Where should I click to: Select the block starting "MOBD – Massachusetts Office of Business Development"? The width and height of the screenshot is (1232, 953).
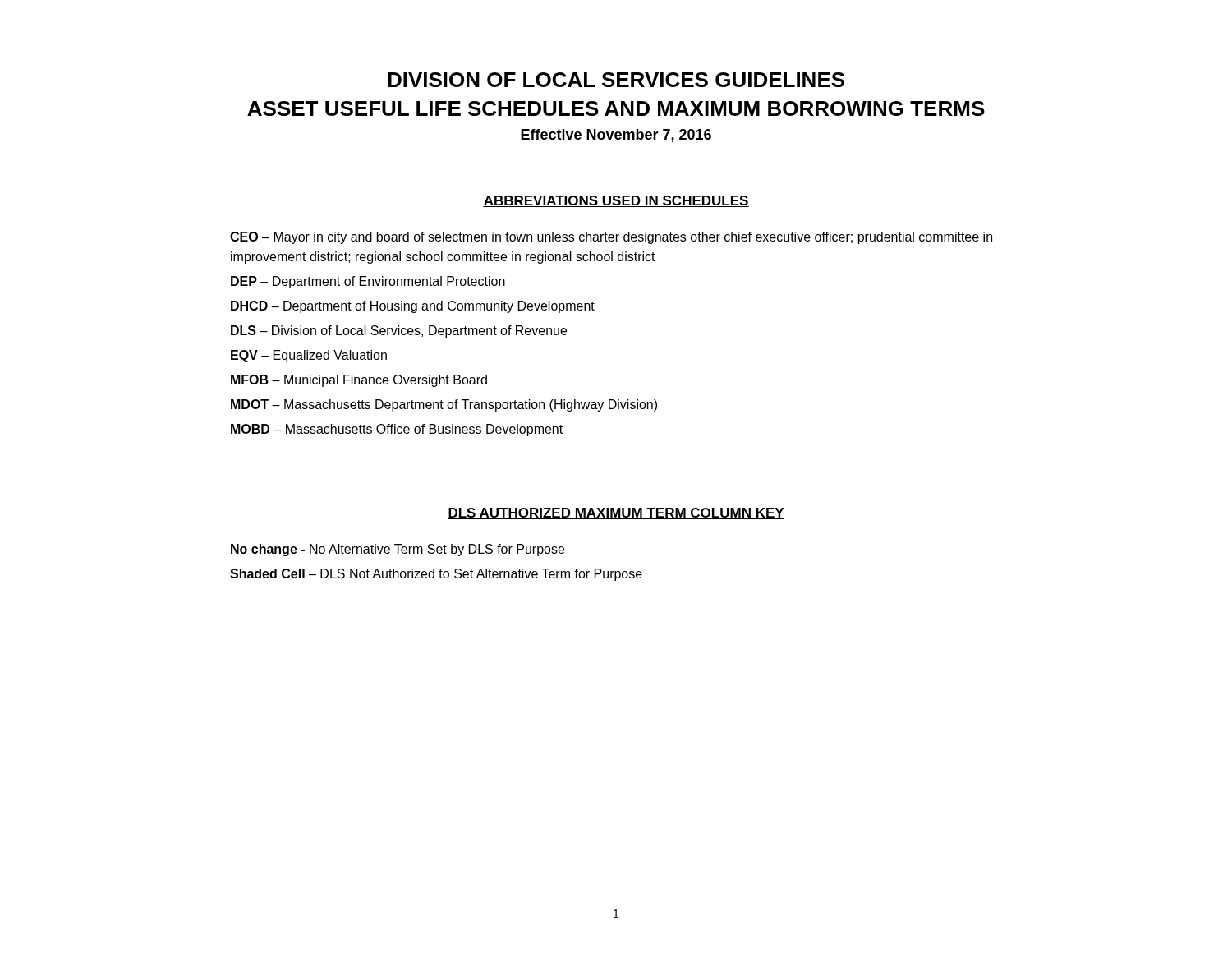(x=396, y=429)
